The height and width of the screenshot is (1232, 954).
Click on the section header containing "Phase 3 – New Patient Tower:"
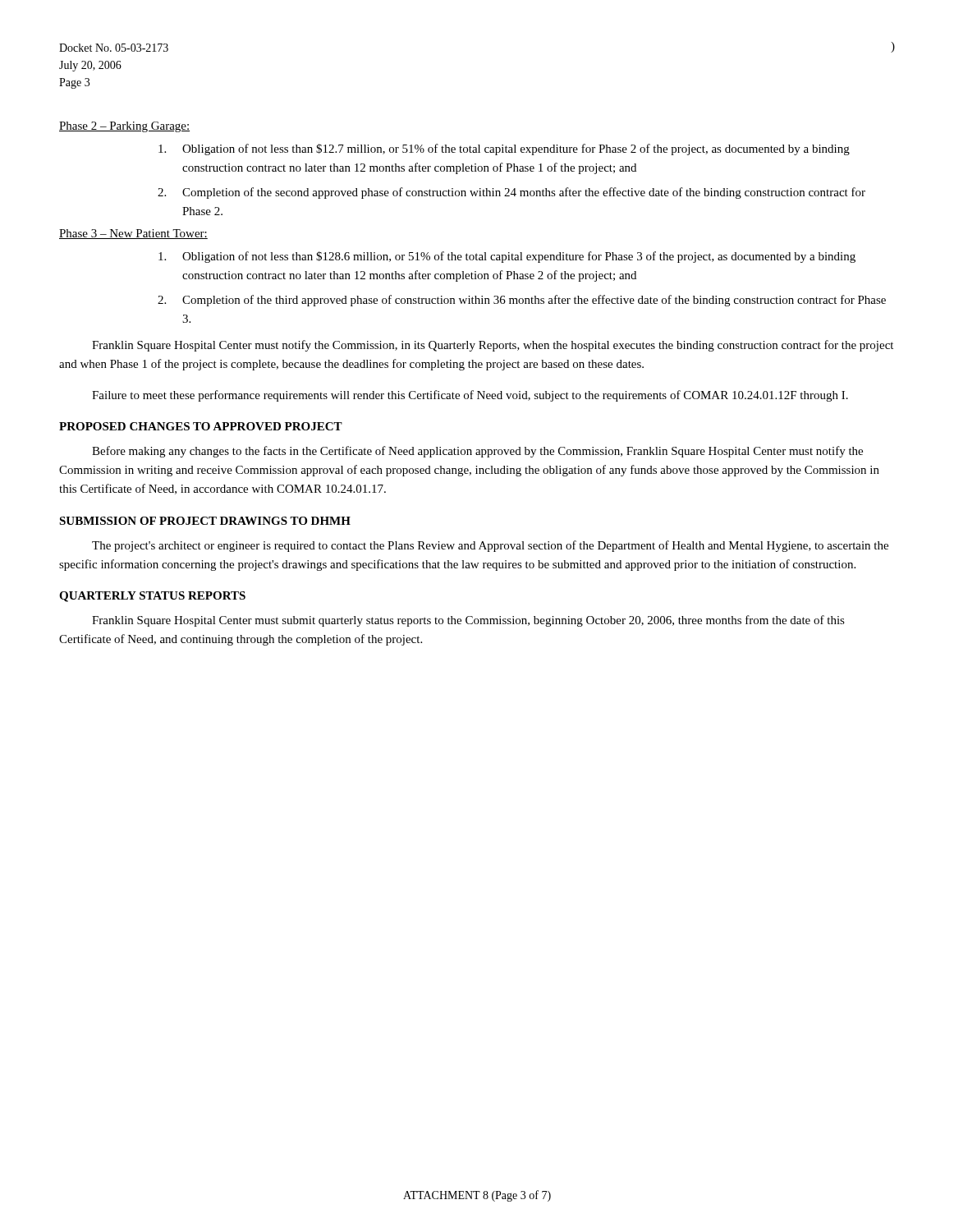133,233
